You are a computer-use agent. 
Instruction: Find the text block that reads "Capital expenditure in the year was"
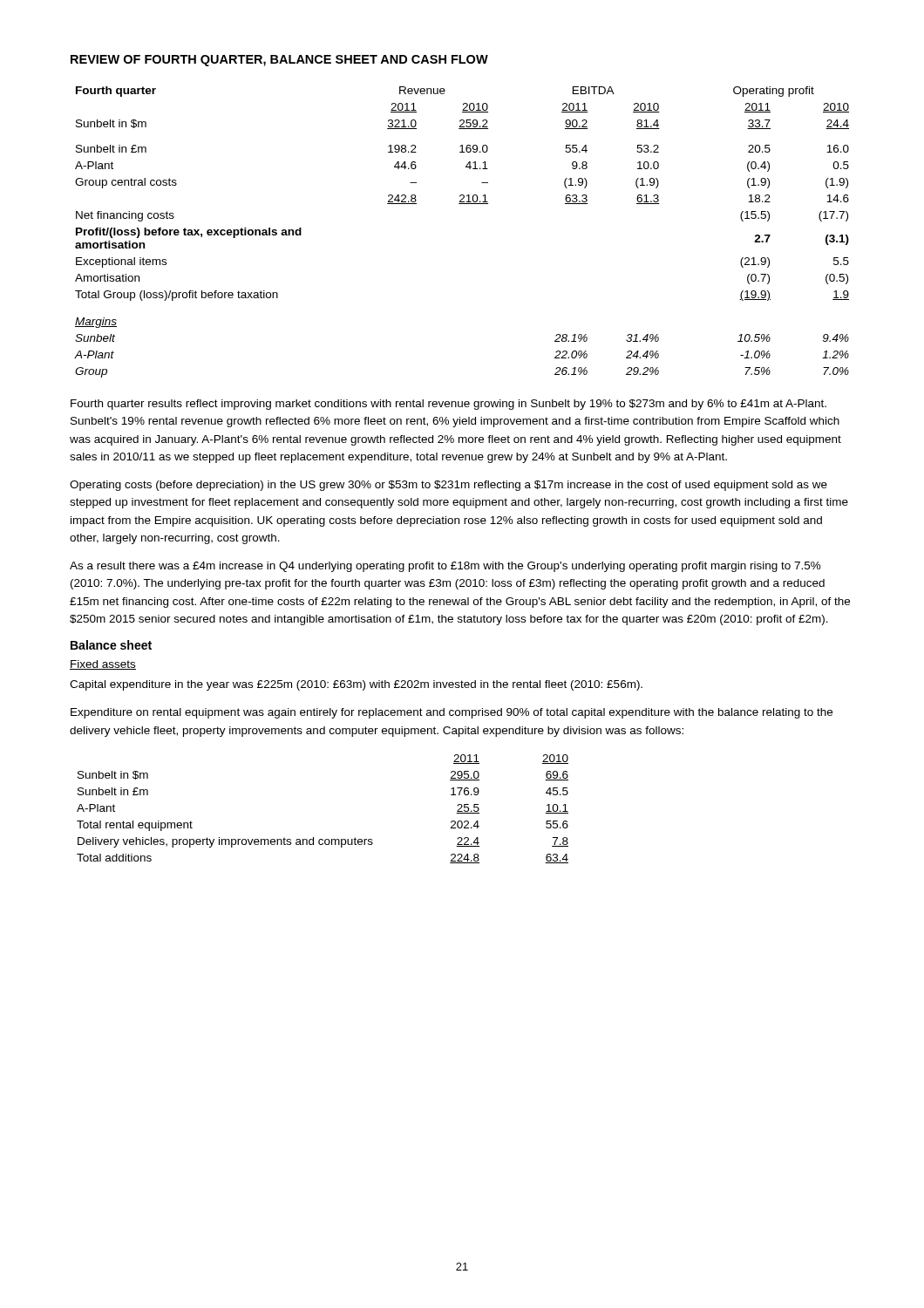[357, 684]
